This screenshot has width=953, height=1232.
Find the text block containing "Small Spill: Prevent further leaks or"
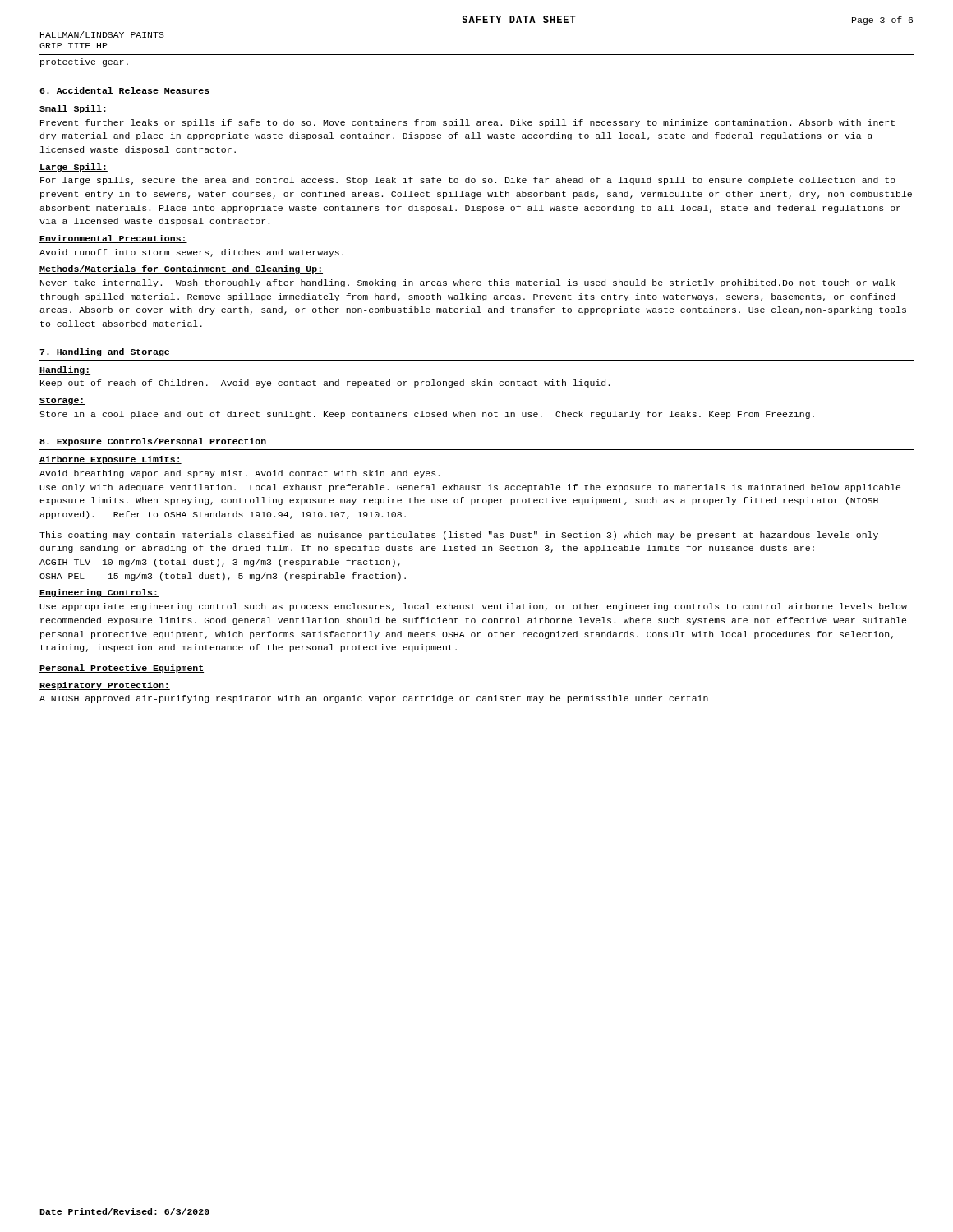tap(467, 129)
